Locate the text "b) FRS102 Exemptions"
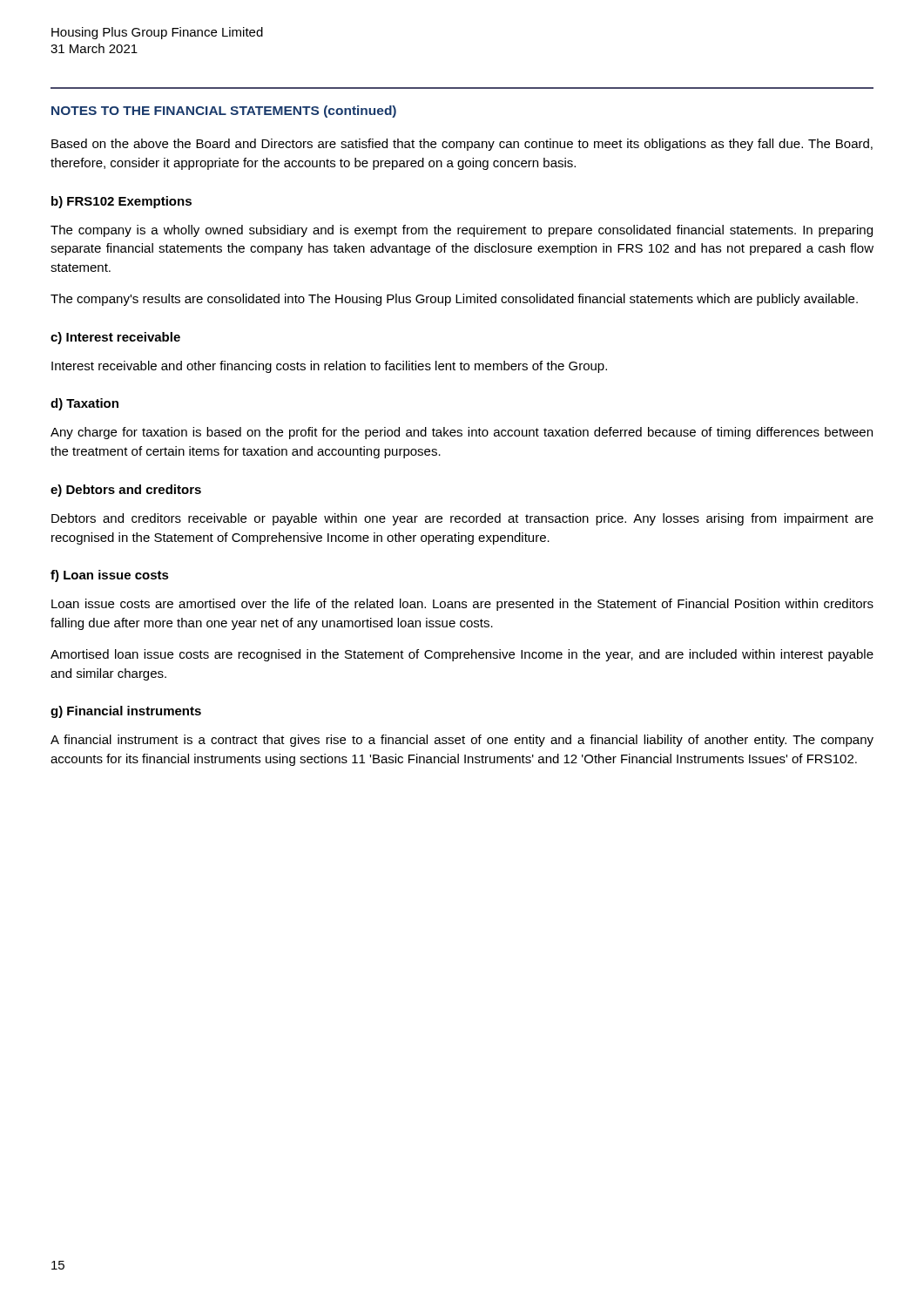 (121, 200)
